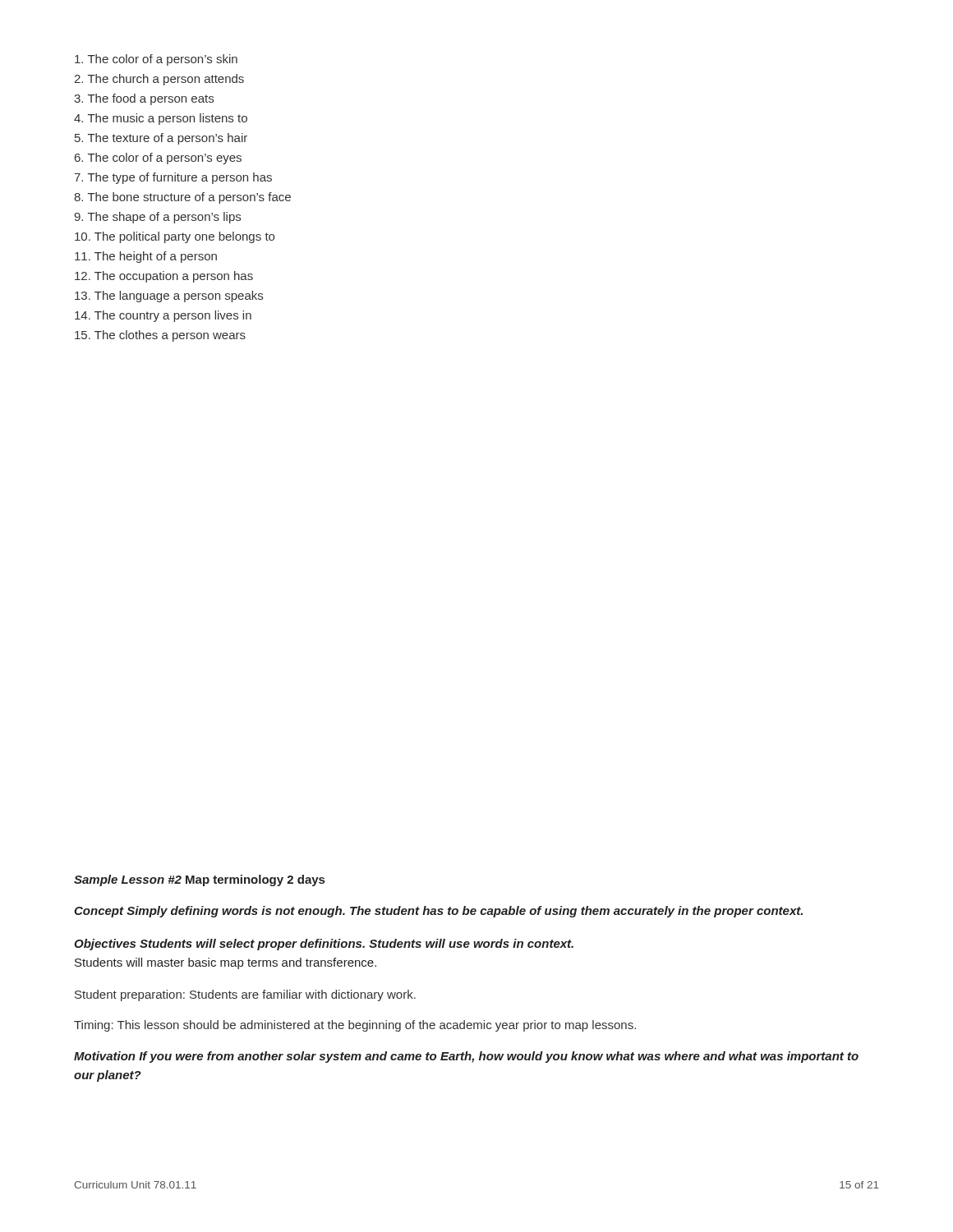Find the passage starting "15. The clothes a person"
The width and height of the screenshot is (953, 1232).
[x=160, y=335]
